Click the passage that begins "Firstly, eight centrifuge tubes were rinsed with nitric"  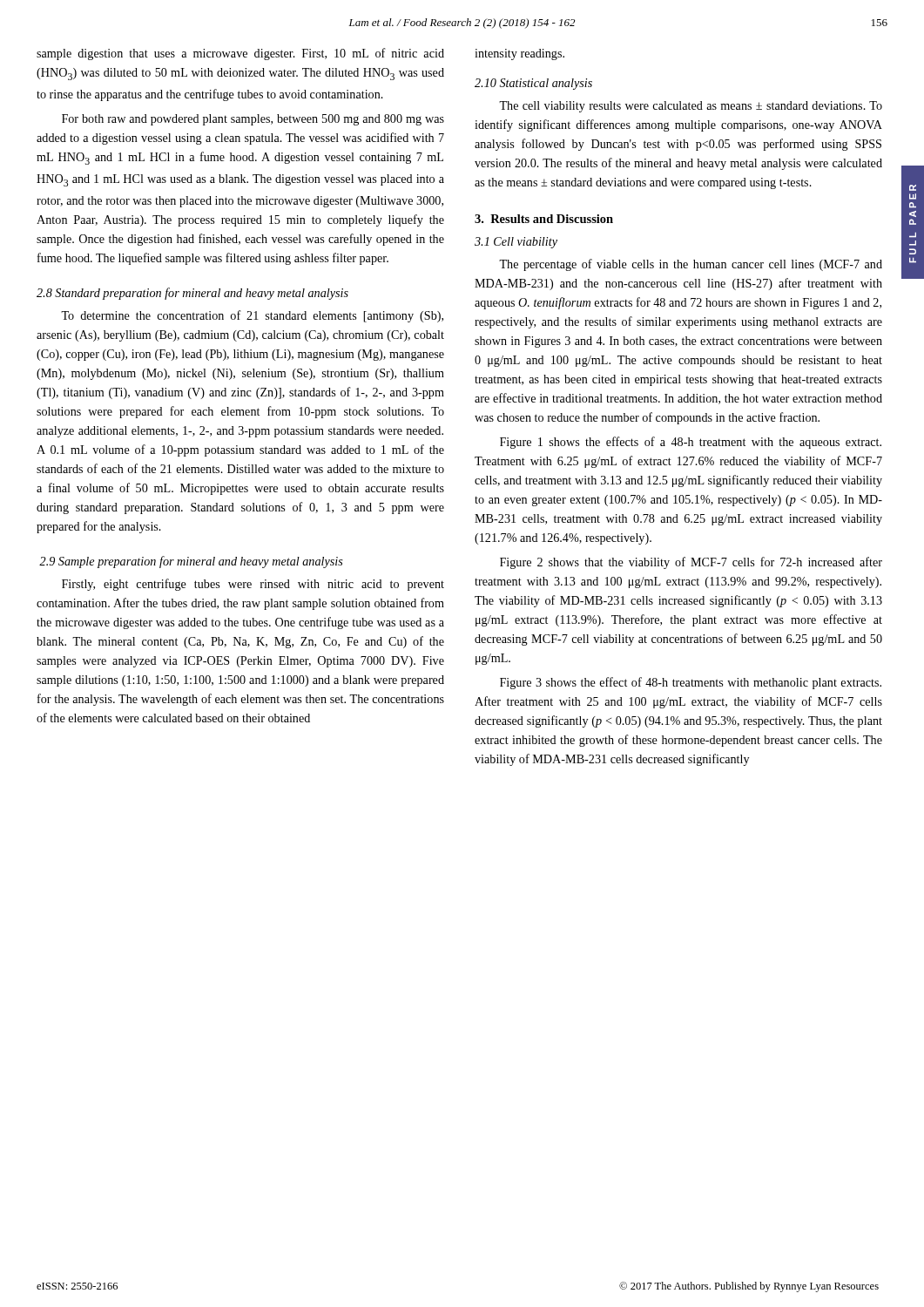[240, 651]
